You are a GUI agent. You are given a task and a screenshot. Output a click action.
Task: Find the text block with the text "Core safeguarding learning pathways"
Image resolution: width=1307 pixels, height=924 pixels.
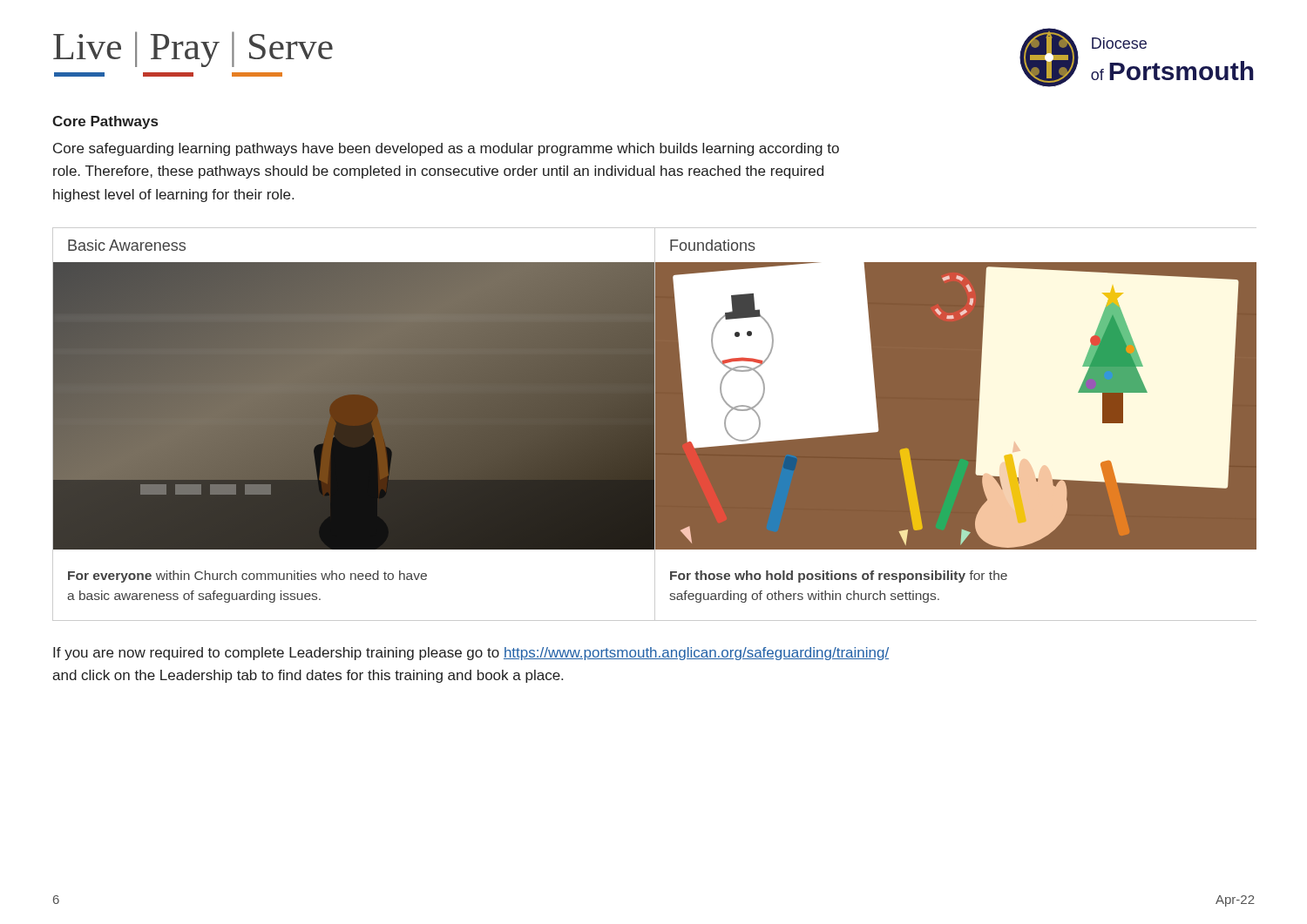tap(446, 171)
